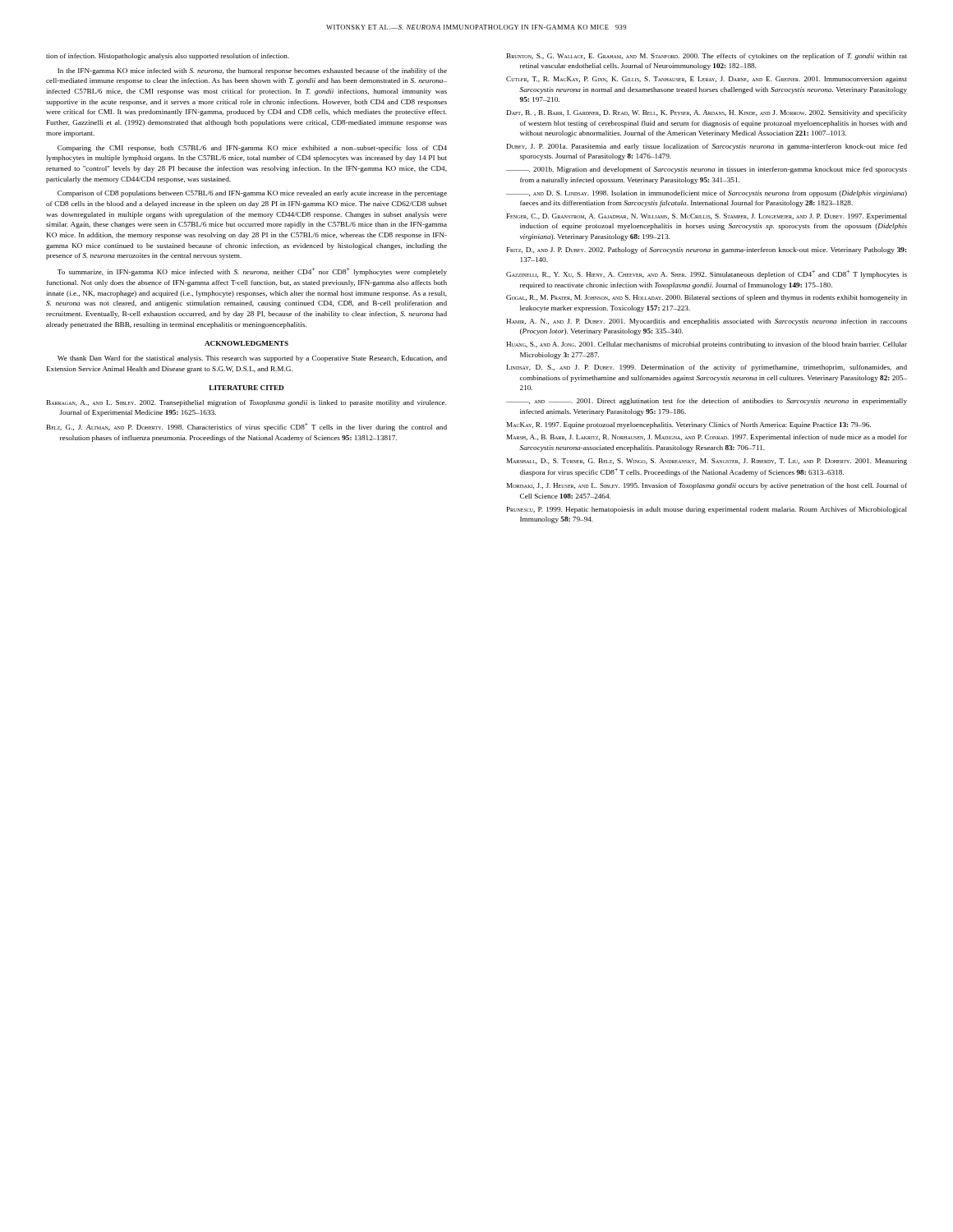Click on the text starting "Fenger, C., D. Granstrom, A."
953x1232 pixels.
[707, 226]
